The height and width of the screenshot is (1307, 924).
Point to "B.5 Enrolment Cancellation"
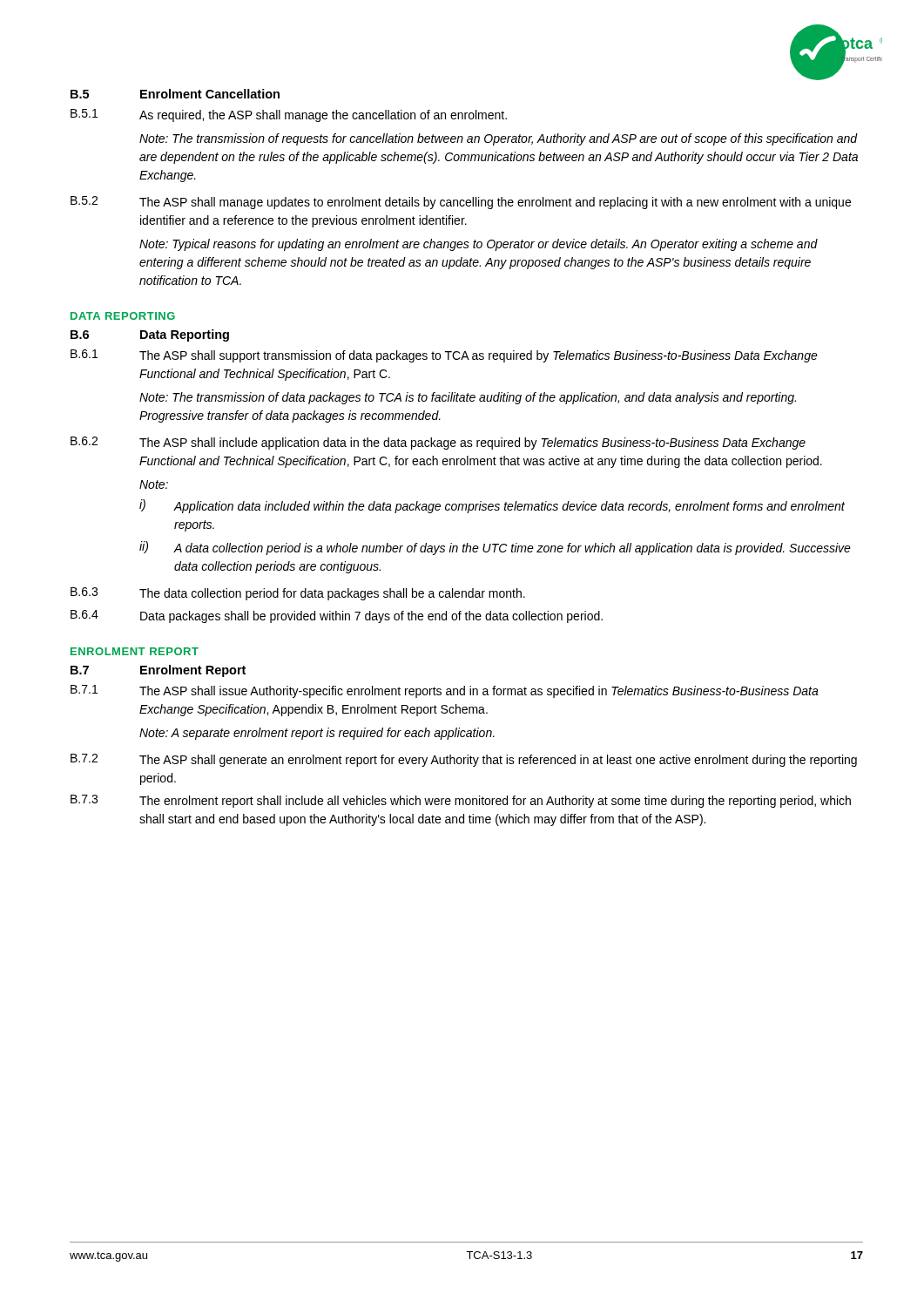tap(175, 94)
